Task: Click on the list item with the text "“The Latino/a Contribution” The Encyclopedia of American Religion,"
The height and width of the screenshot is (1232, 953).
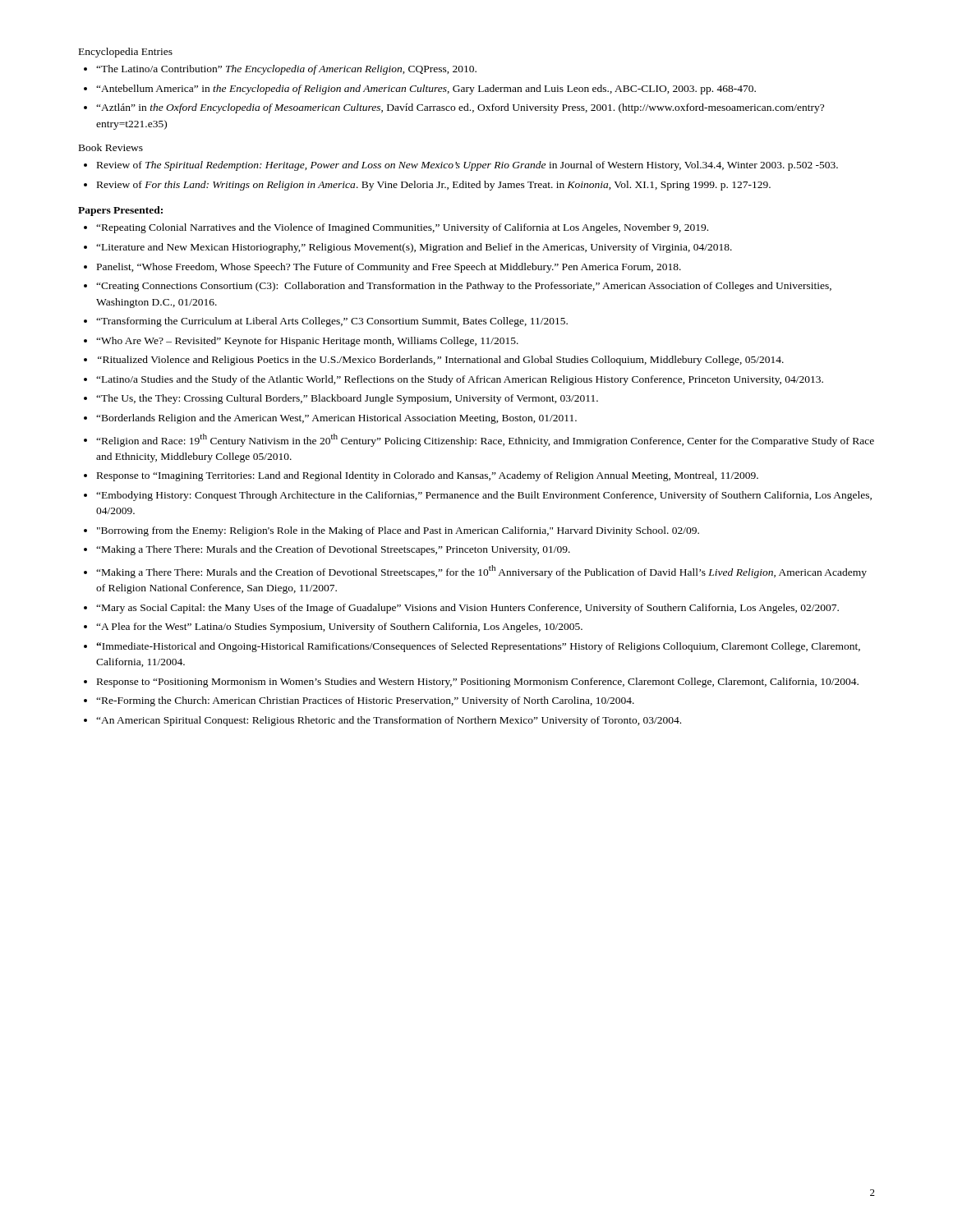Action: [476, 96]
